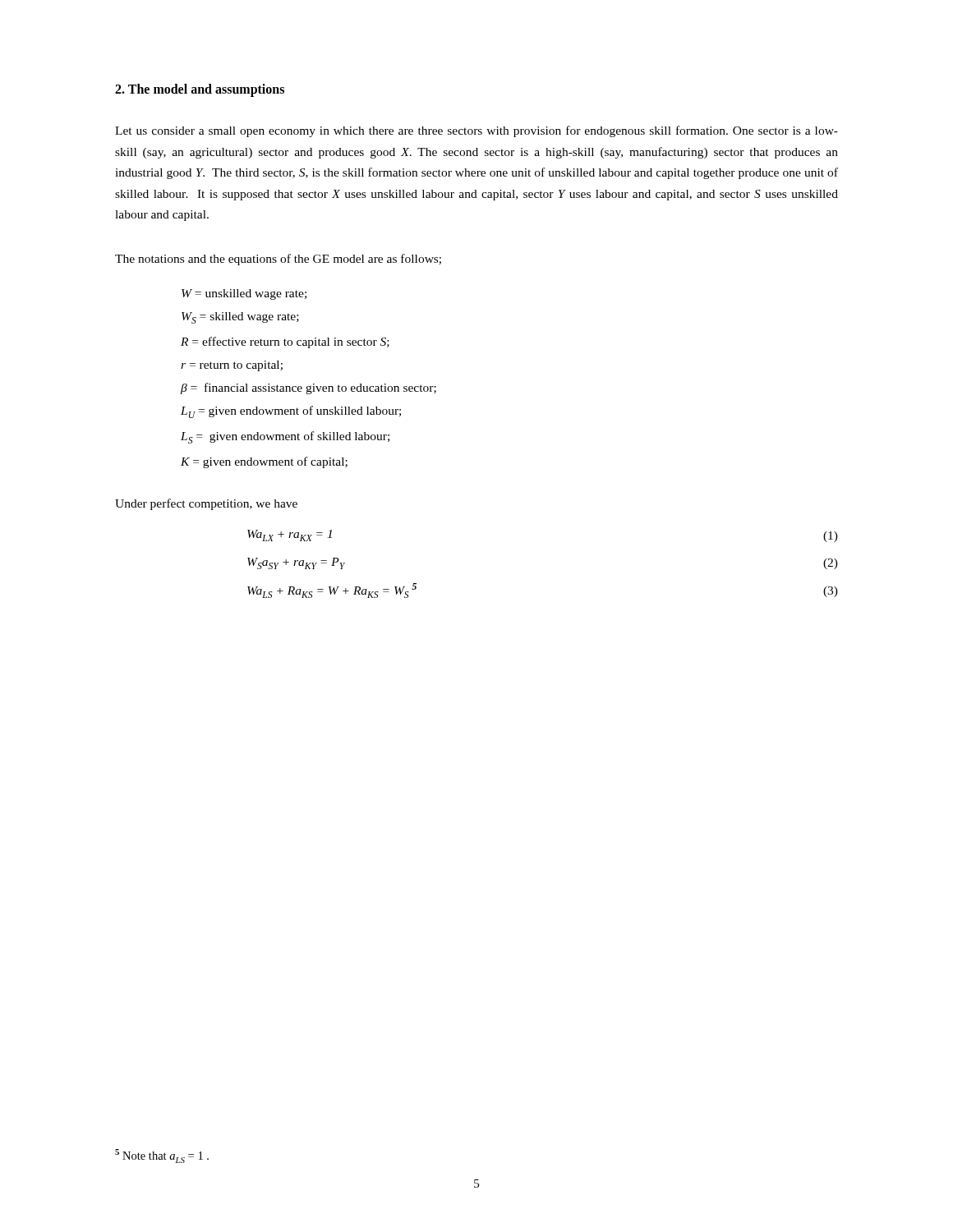This screenshot has height=1232, width=953.
Task: Navigate to the passage starting "The notations and the equations of the"
Action: click(279, 258)
